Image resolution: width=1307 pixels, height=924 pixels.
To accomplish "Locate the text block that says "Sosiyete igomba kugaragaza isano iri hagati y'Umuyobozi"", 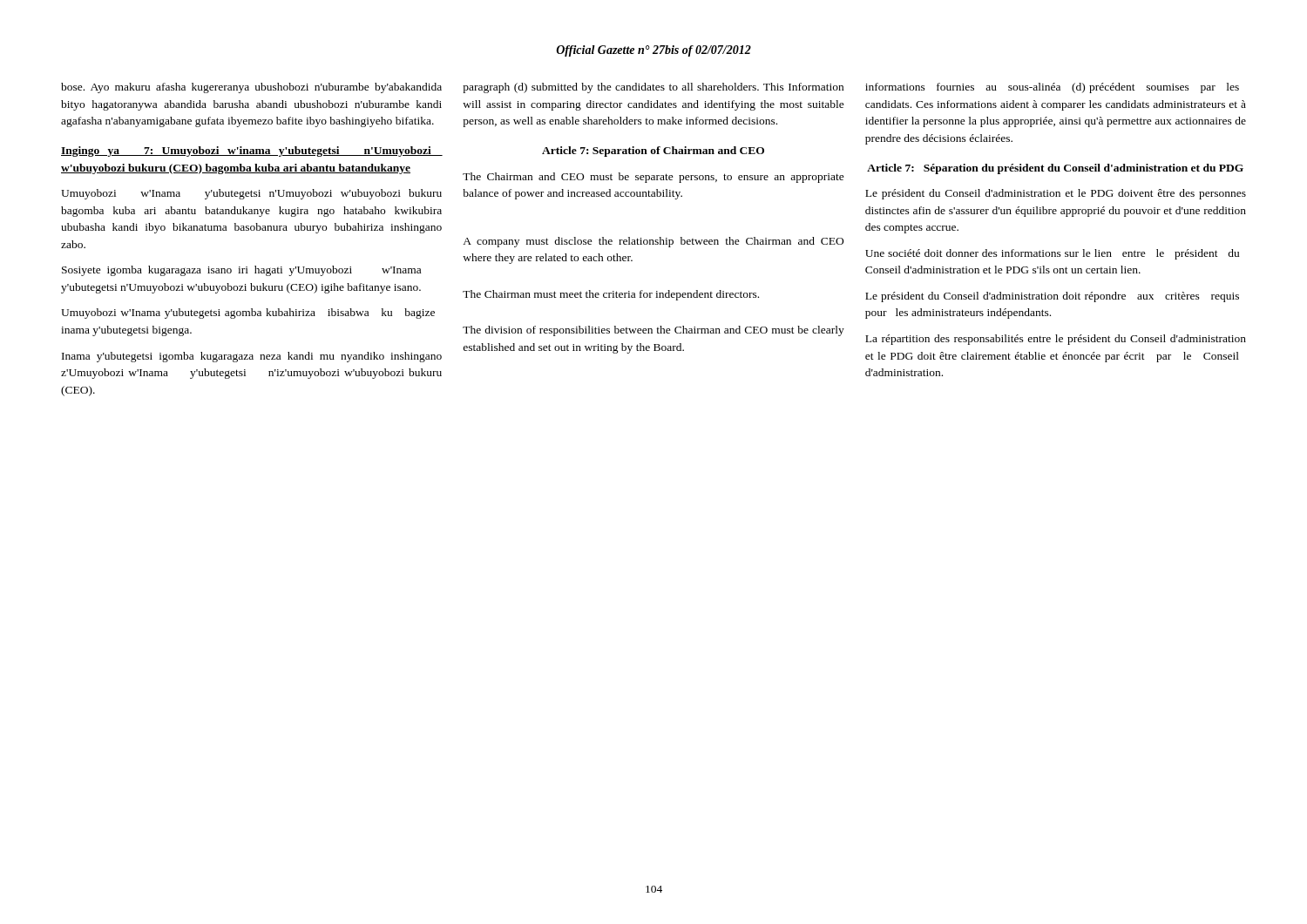I will click(252, 279).
